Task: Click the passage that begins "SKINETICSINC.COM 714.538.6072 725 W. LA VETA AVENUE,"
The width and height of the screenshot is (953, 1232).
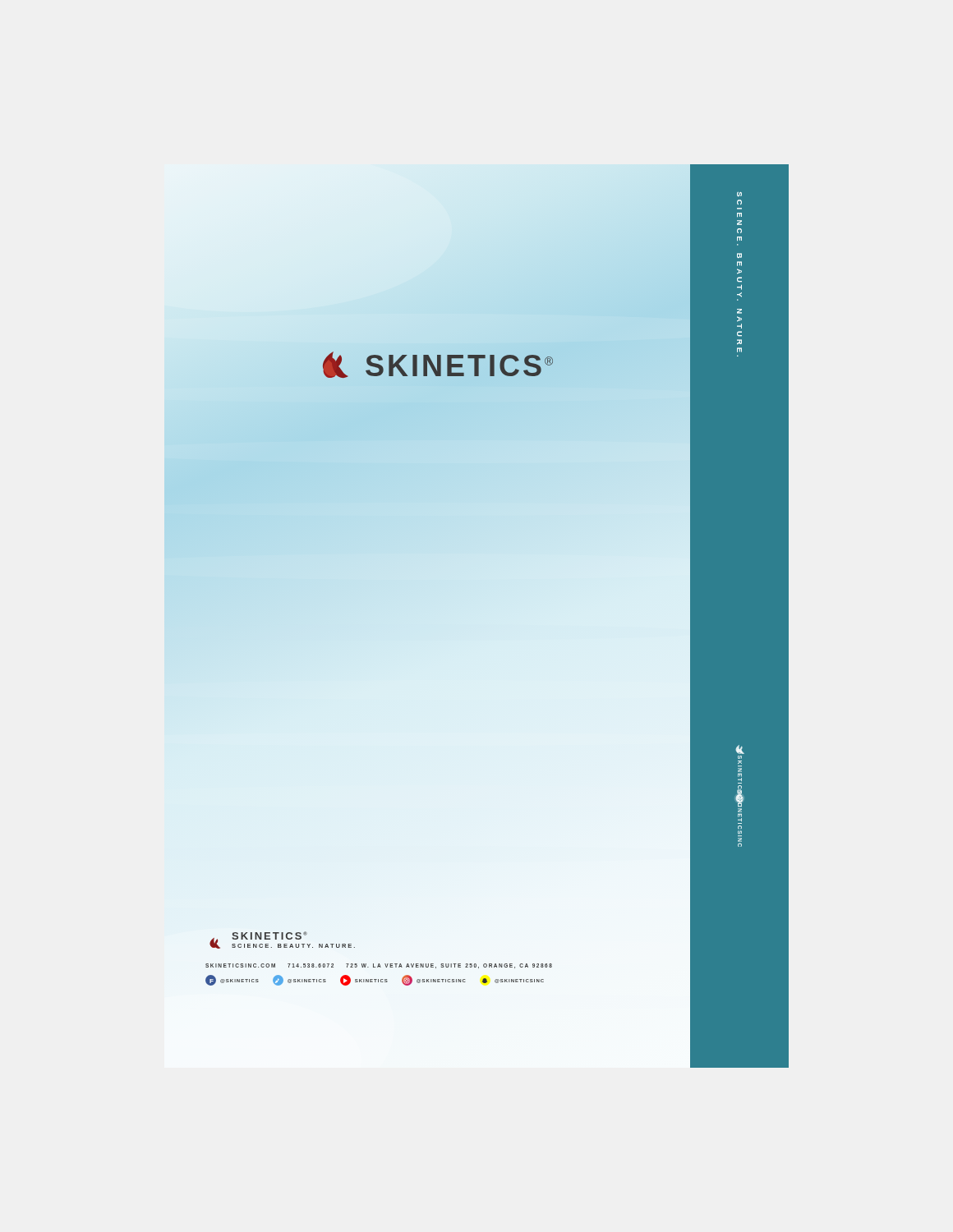Action: click(379, 965)
